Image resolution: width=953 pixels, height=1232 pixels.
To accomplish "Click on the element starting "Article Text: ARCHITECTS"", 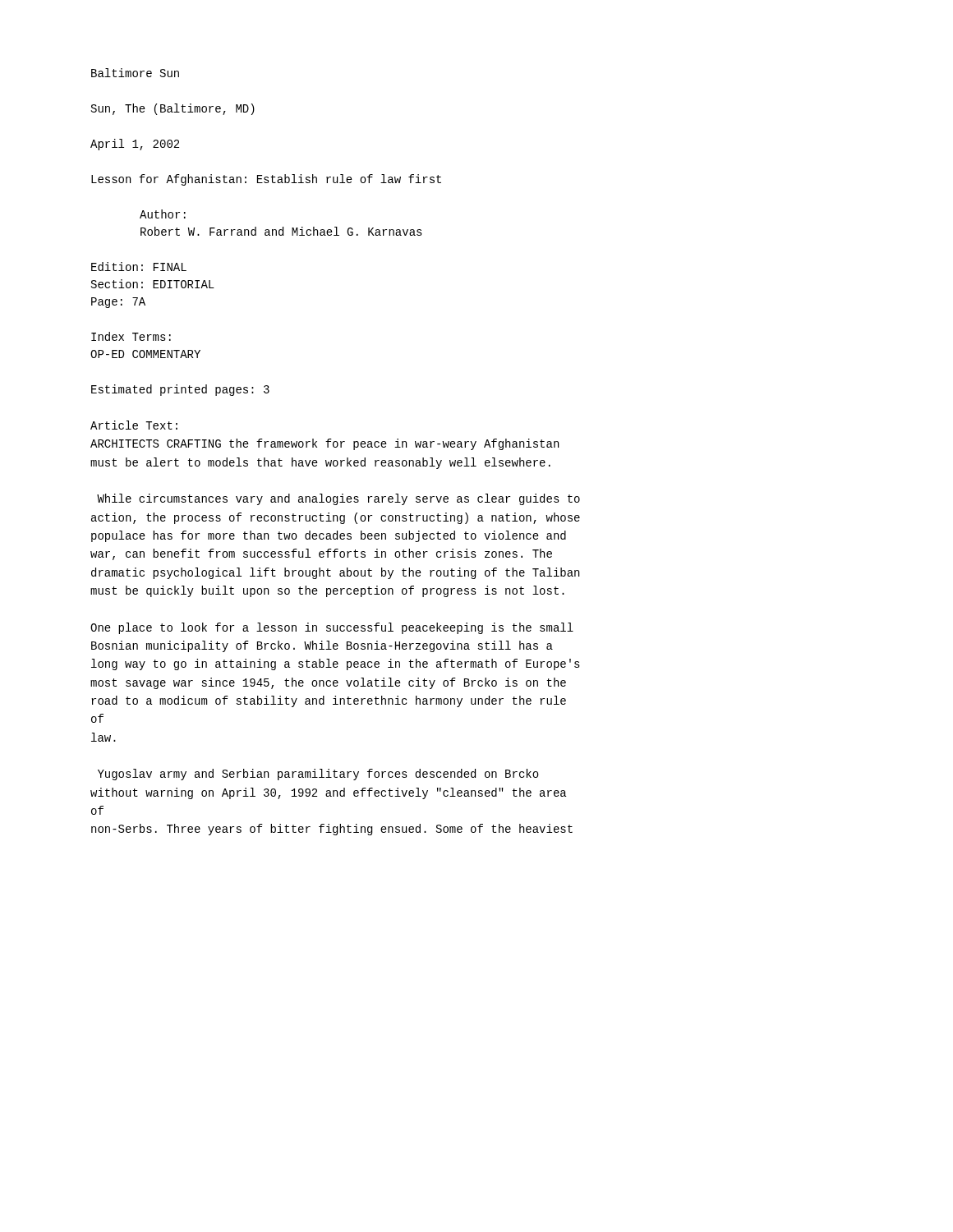I will click(325, 445).
